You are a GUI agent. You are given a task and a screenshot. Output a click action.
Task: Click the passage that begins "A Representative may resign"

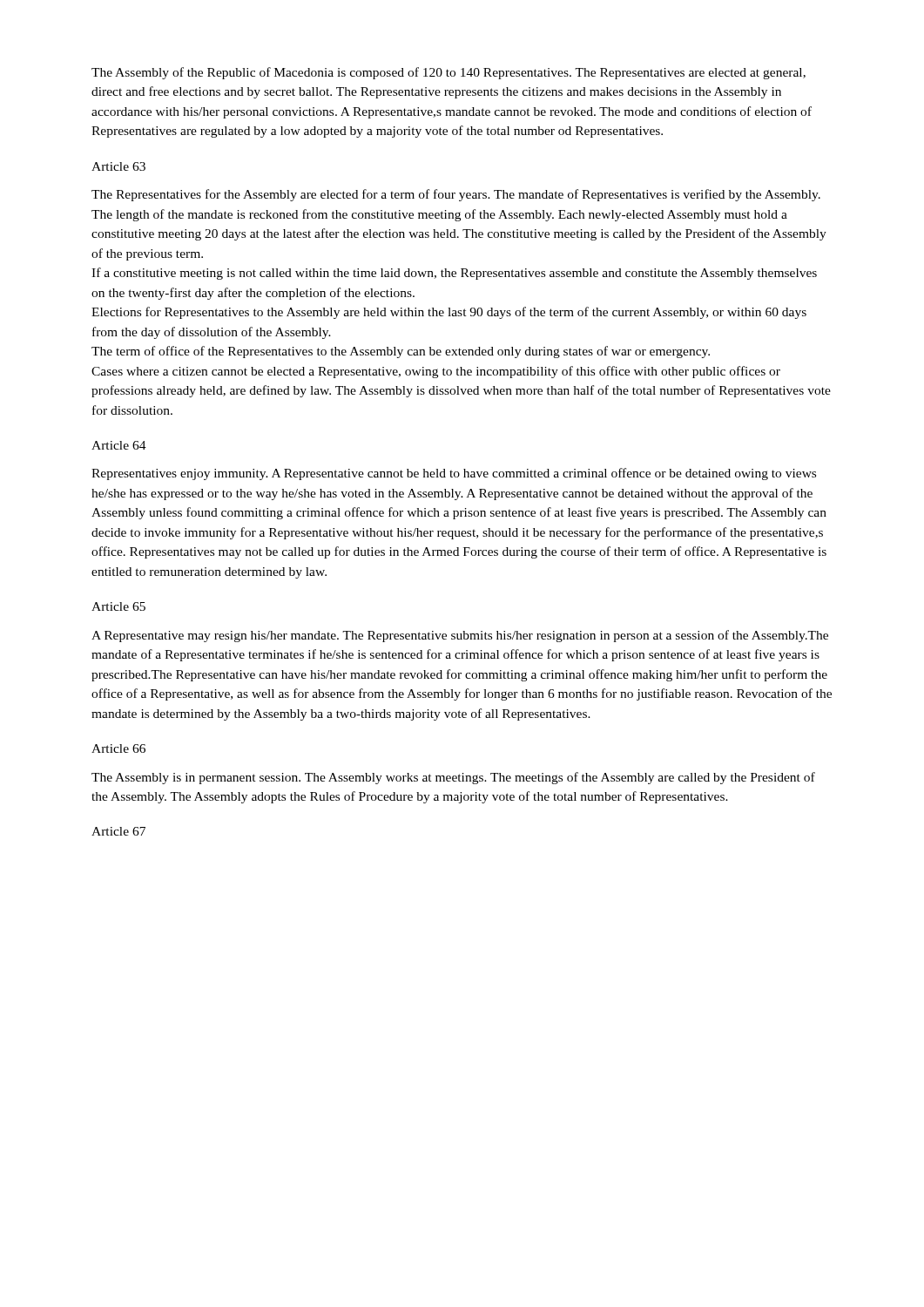(x=462, y=674)
